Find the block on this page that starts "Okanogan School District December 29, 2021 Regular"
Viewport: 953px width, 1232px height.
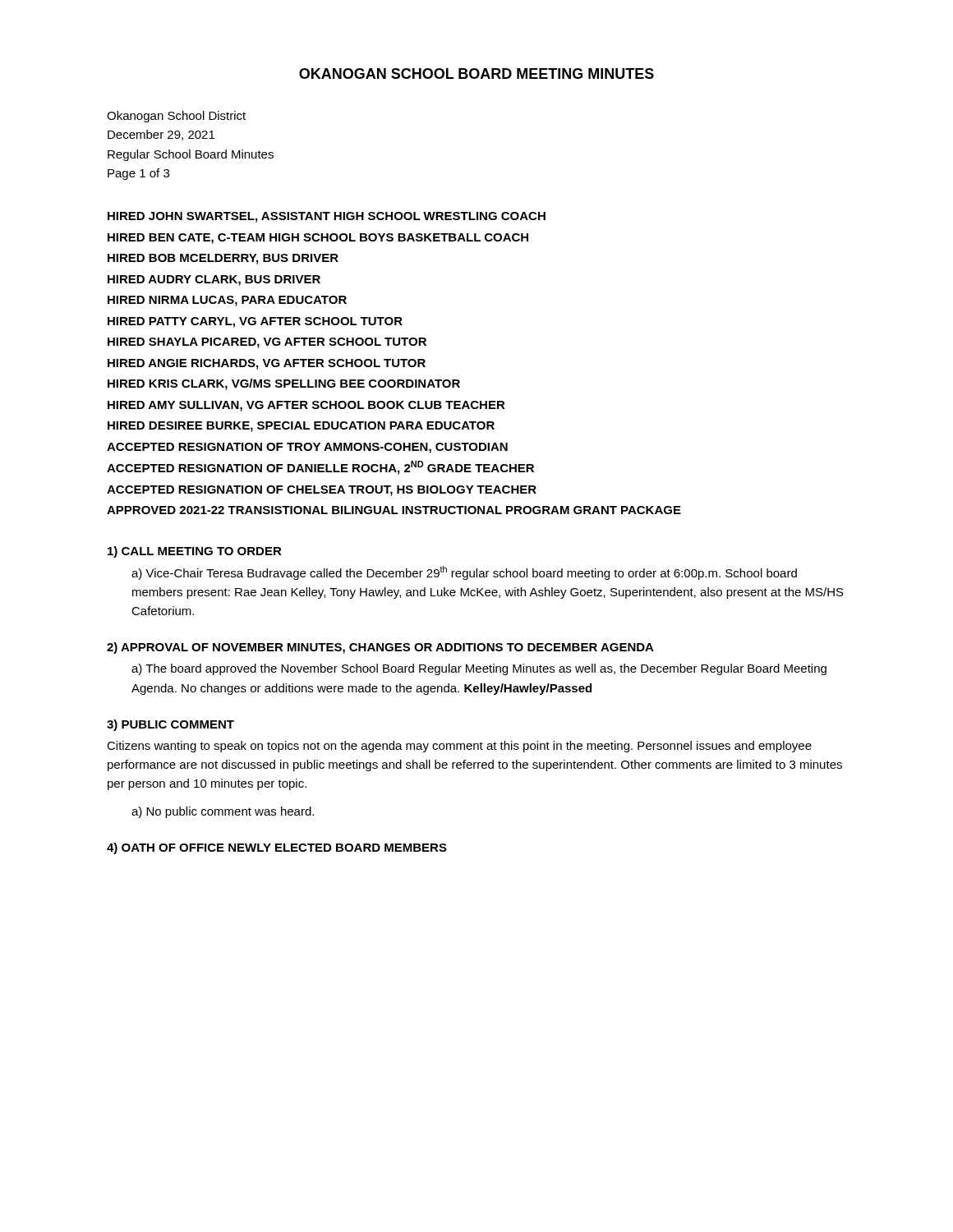(x=190, y=144)
